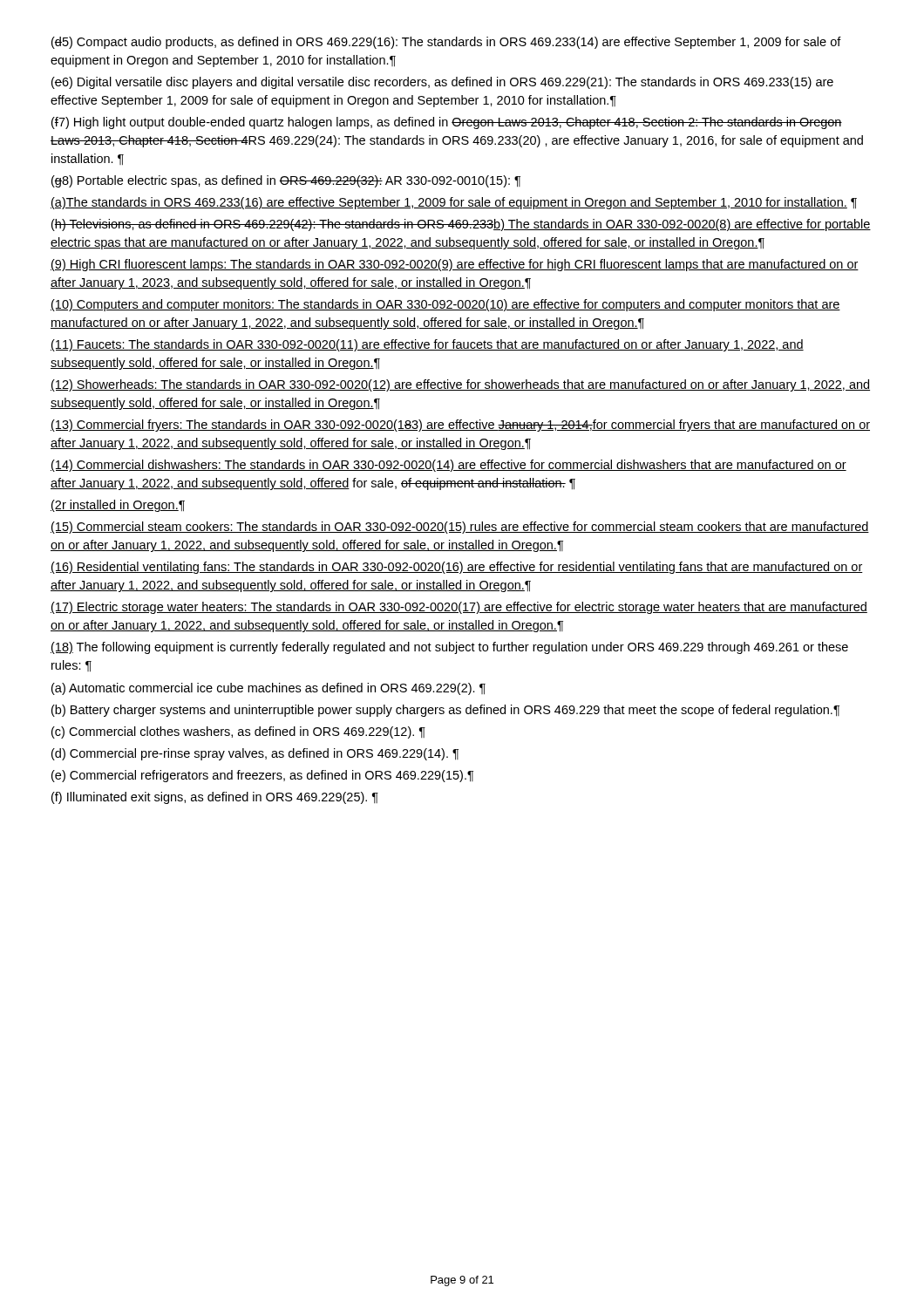This screenshot has width=924, height=1308.
Task: Navigate to the text starting "(12) Showerheads: The standards in OAR 330-092-0020(12)"
Action: [x=460, y=394]
